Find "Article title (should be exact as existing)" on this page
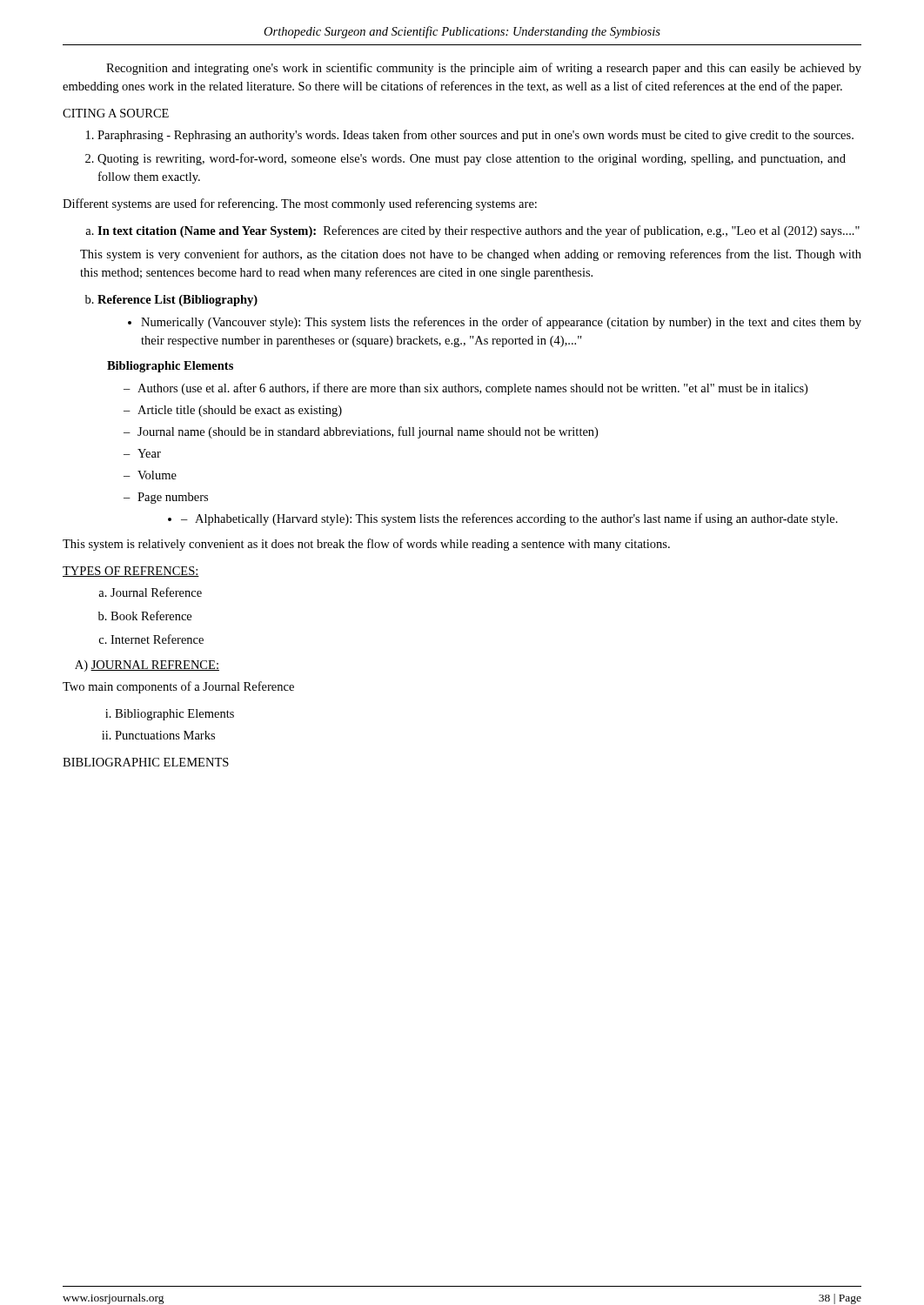Image resolution: width=924 pixels, height=1305 pixels. click(x=240, y=410)
